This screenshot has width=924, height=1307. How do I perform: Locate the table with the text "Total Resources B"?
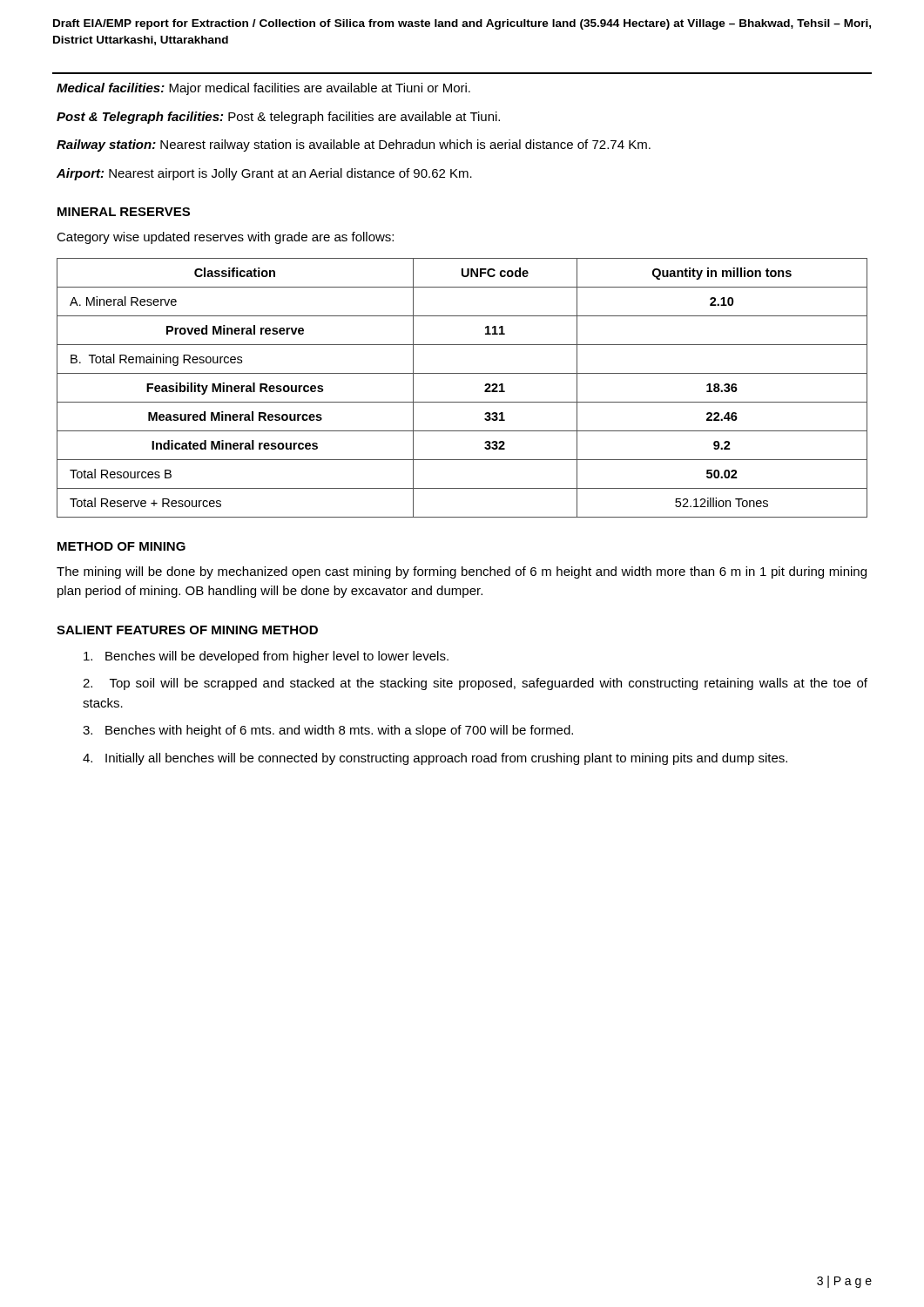(x=462, y=387)
